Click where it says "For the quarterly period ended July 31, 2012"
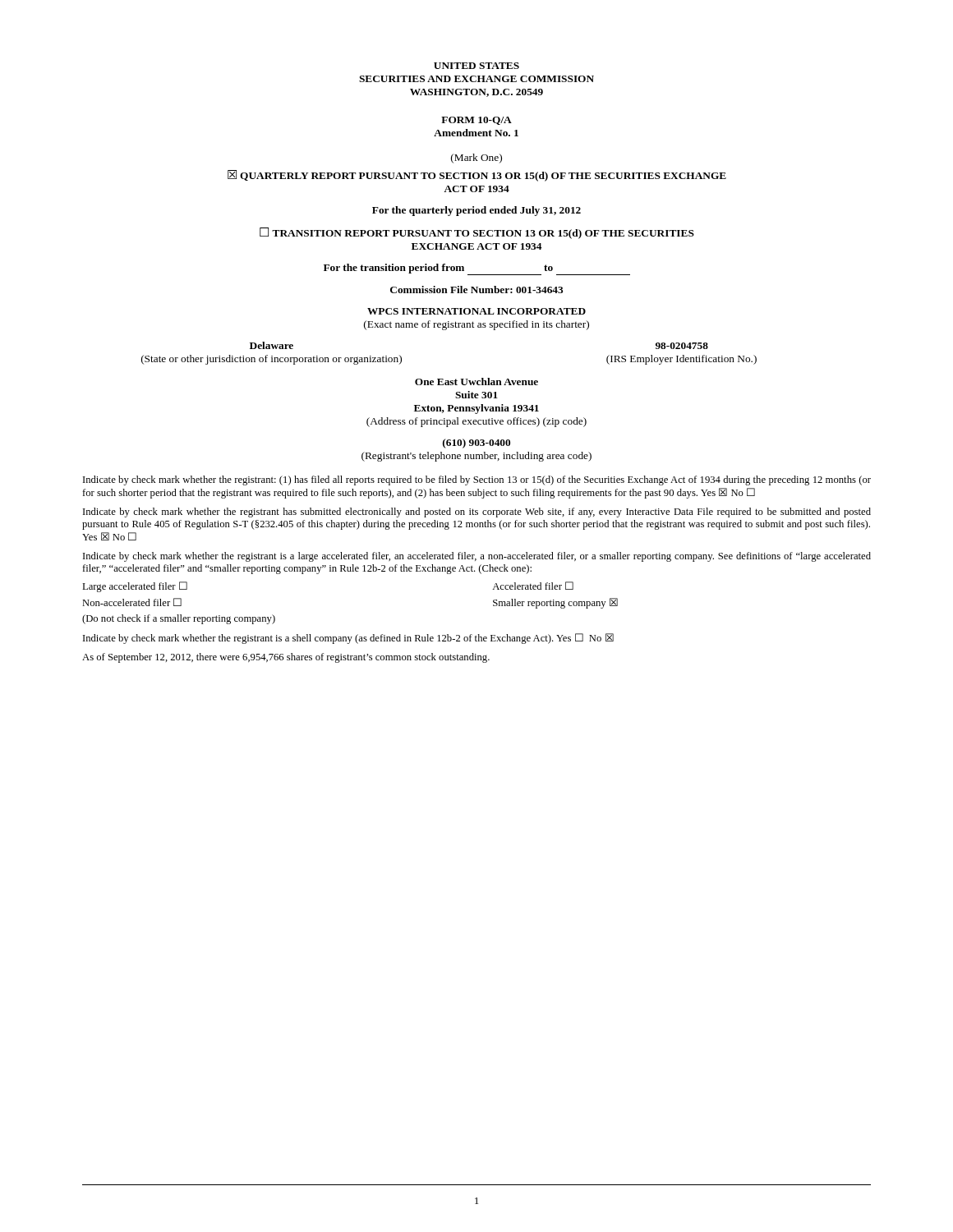 476,210
